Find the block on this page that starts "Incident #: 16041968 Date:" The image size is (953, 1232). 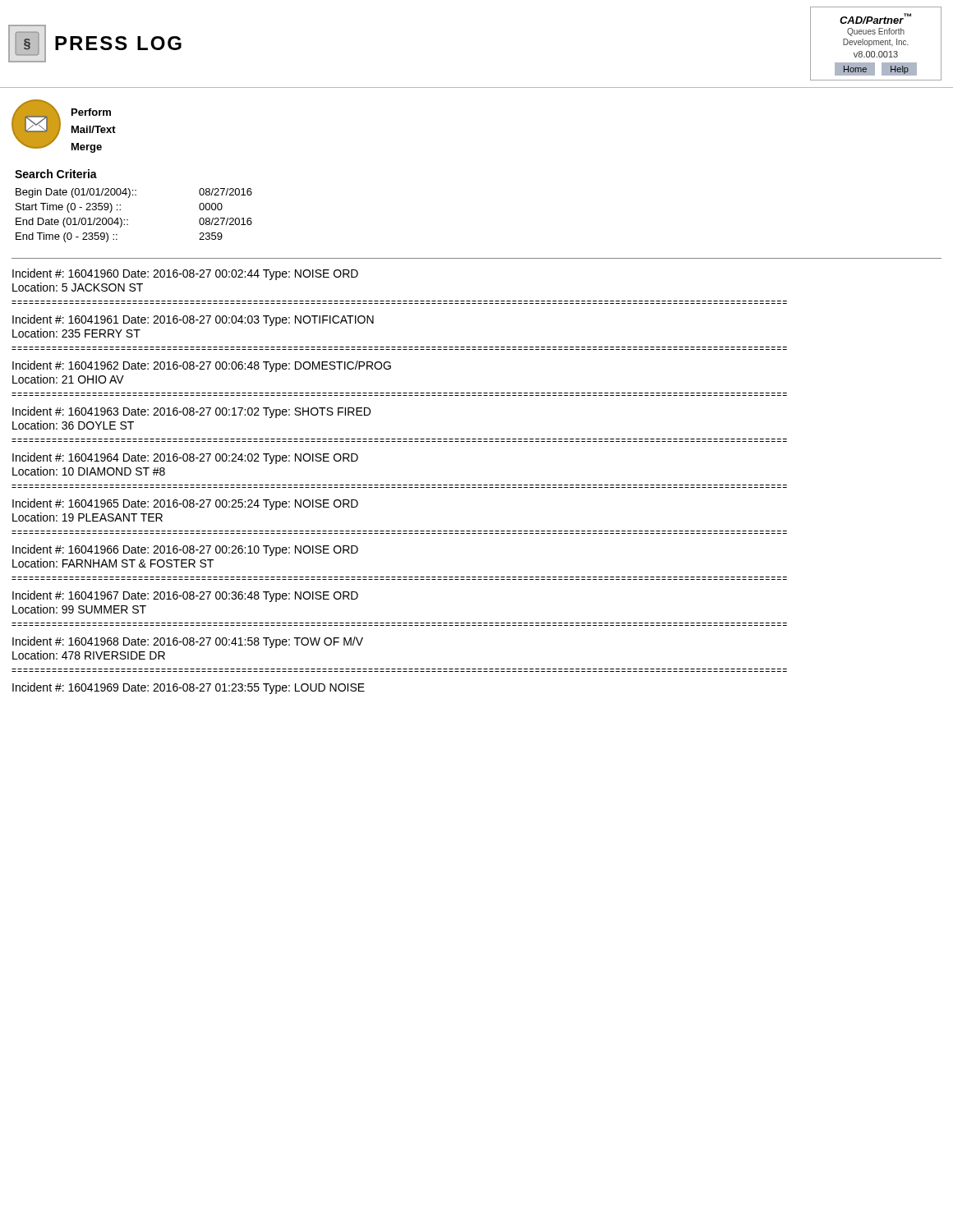click(188, 642)
